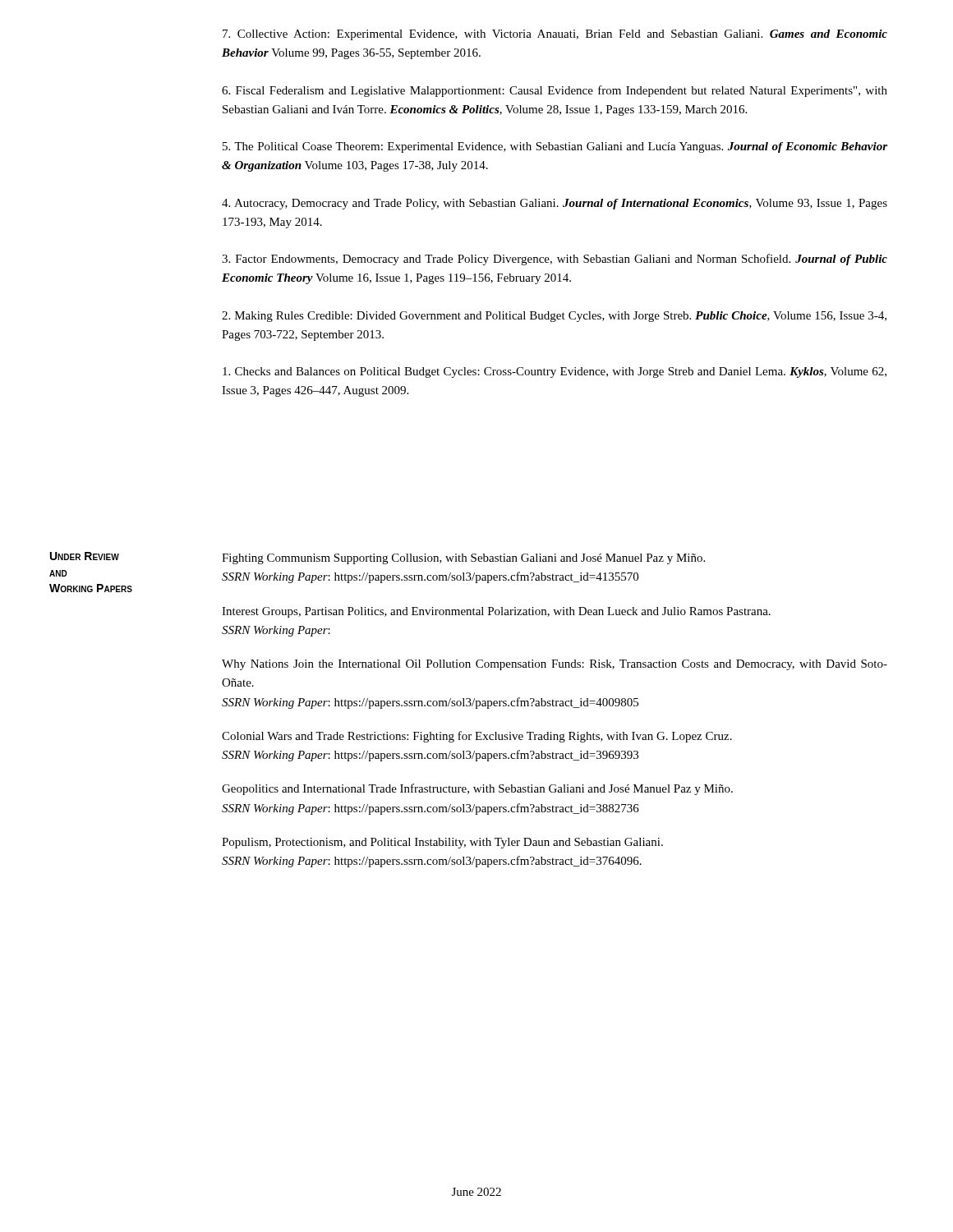Find the block on this page that starts "Colonial Wars and"
The height and width of the screenshot is (1232, 953).
[477, 745]
